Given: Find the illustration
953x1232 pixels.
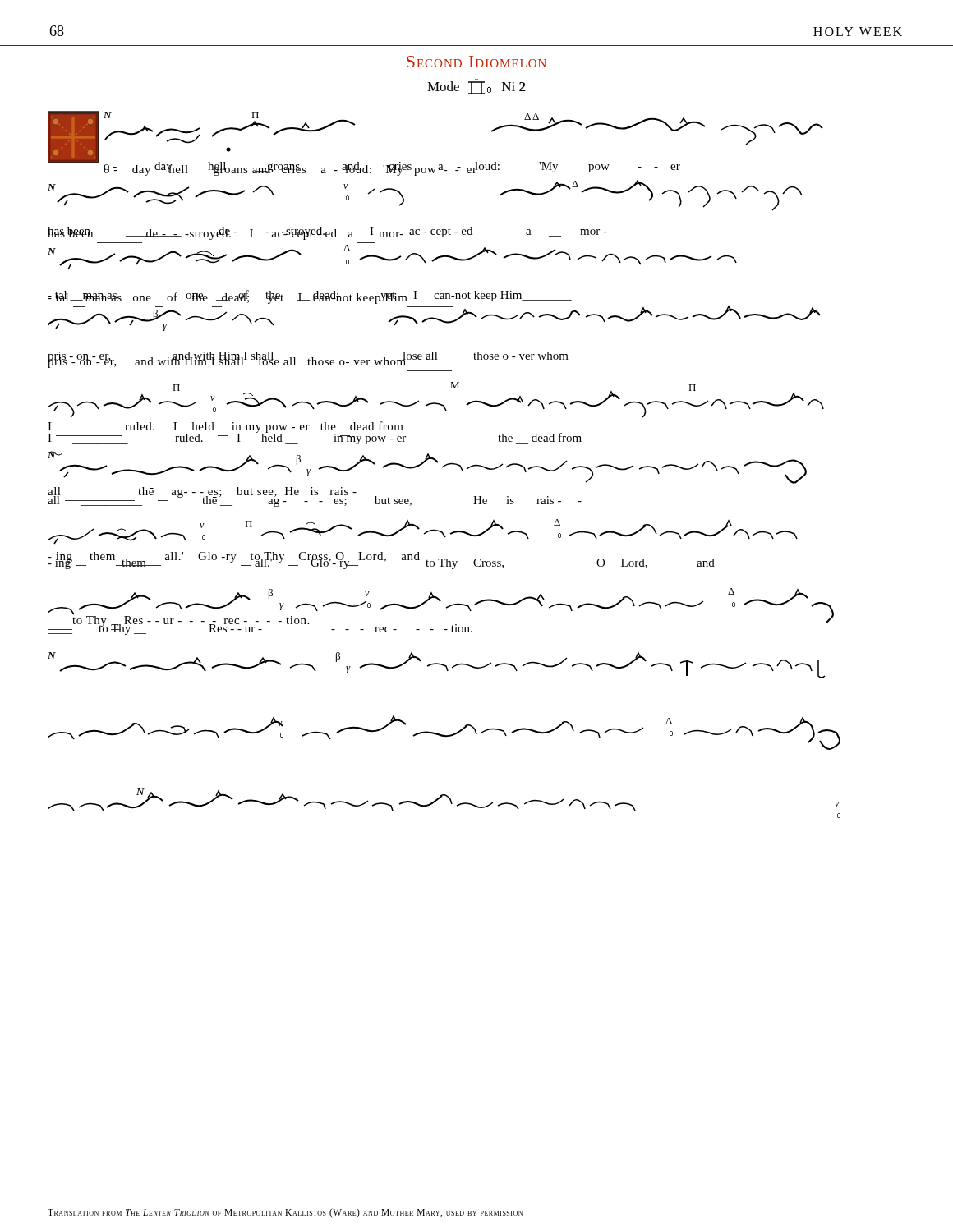Looking at the screenshot, I should click(x=476, y=642).
